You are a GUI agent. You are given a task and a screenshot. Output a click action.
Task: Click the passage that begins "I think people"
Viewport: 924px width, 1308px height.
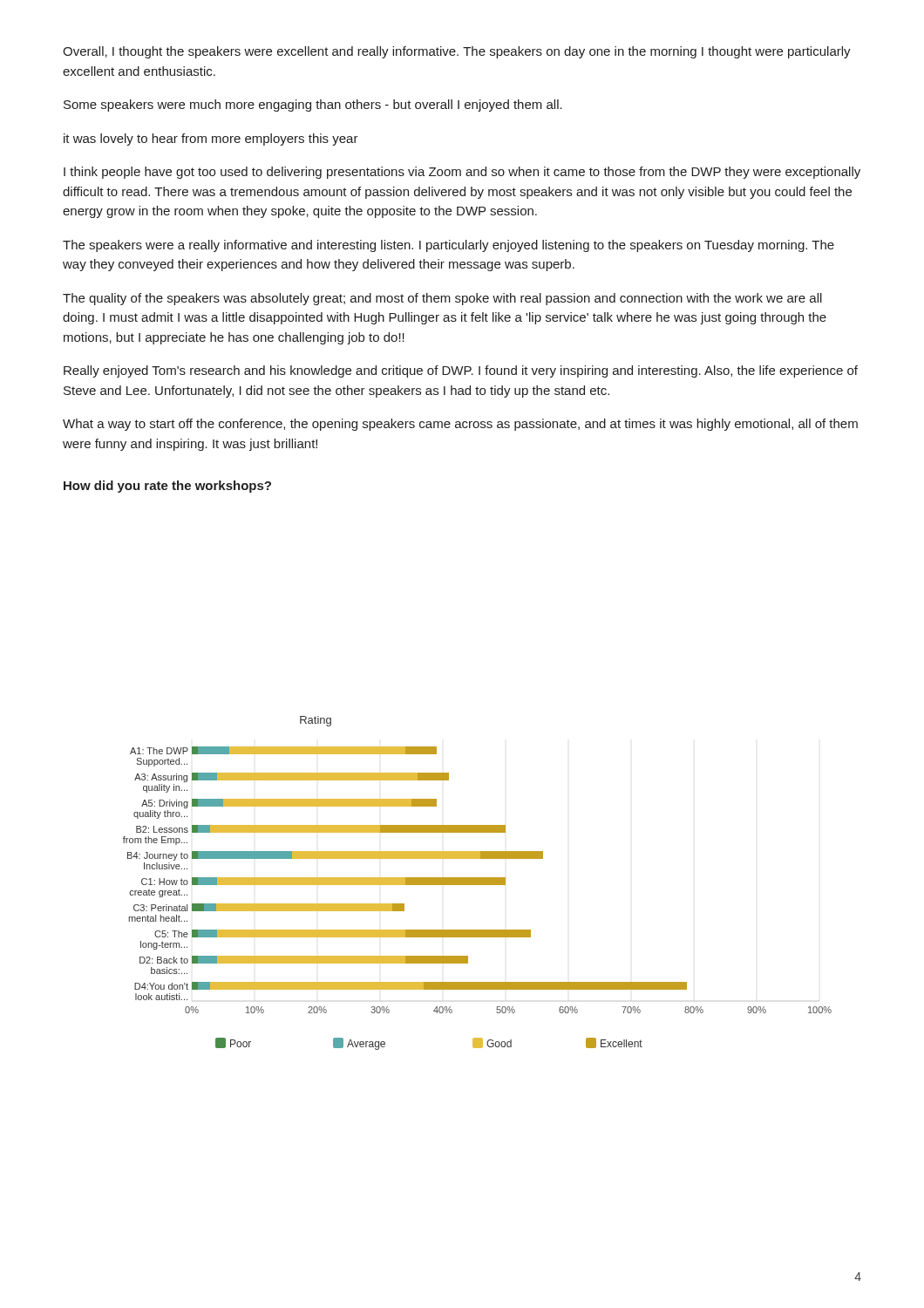pyautogui.click(x=462, y=191)
